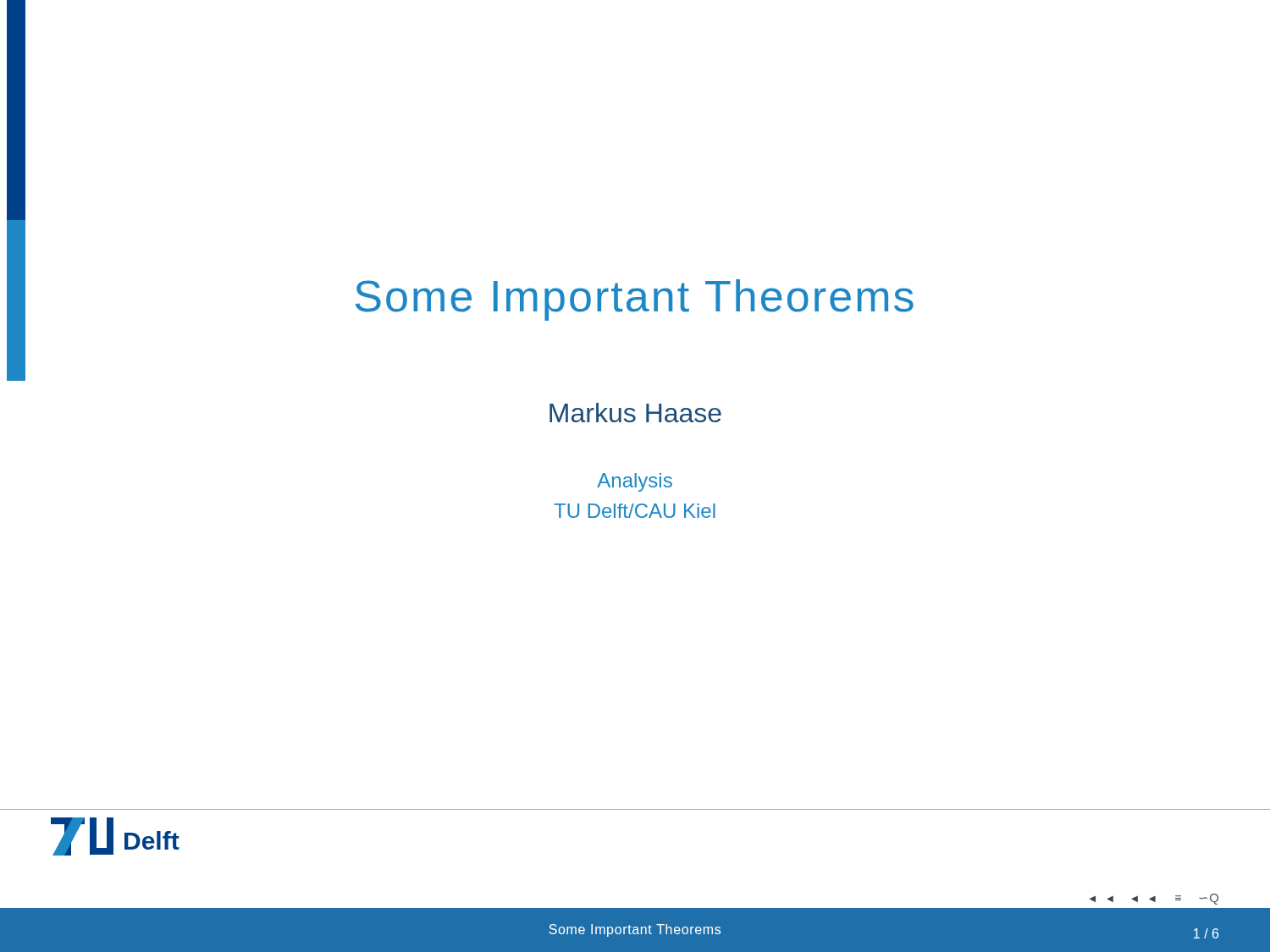The image size is (1270, 952).
Task: Where does it say "Markus Haase"?
Action: 635,413
